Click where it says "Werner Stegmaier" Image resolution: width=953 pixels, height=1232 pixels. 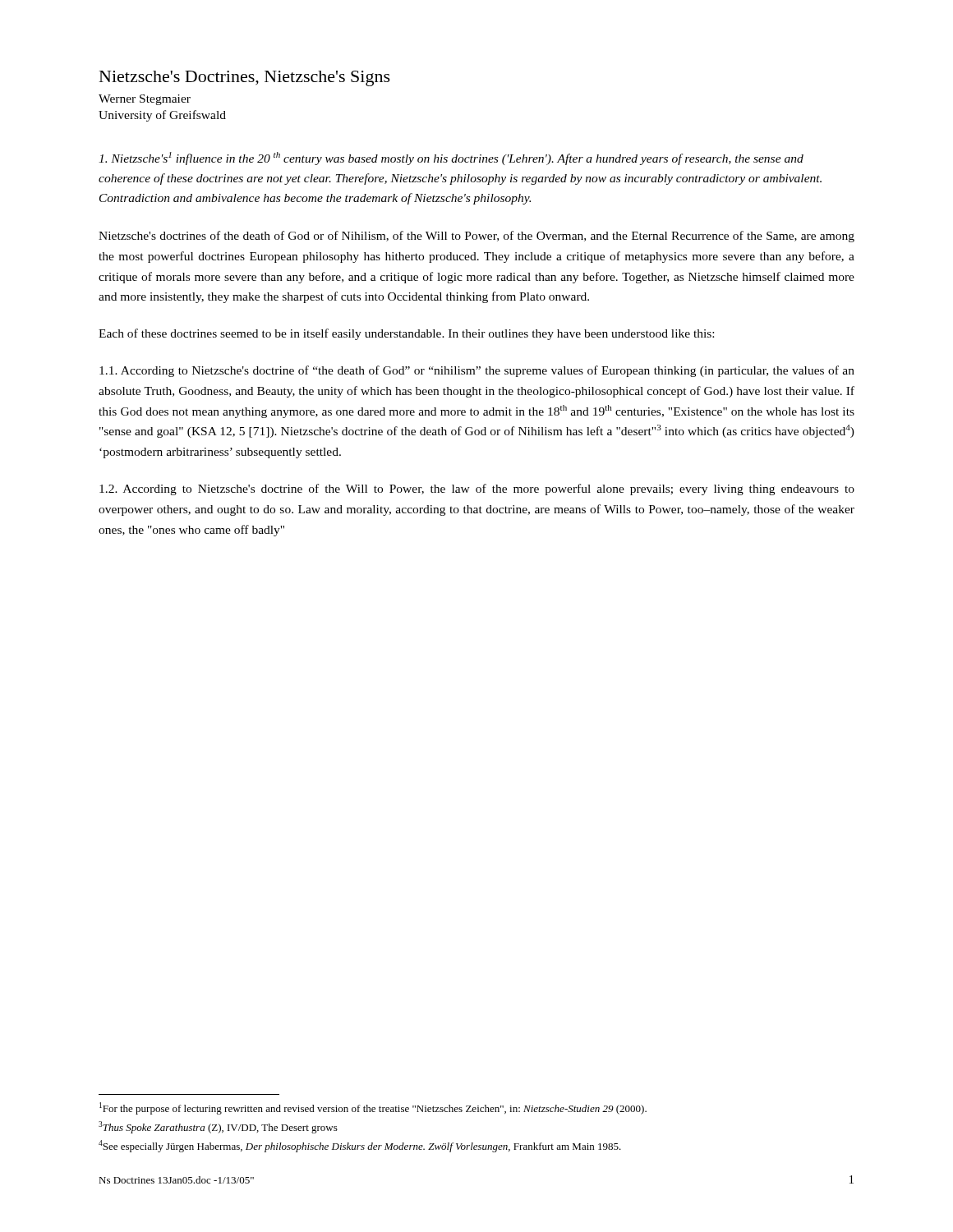[x=145, y=98]
